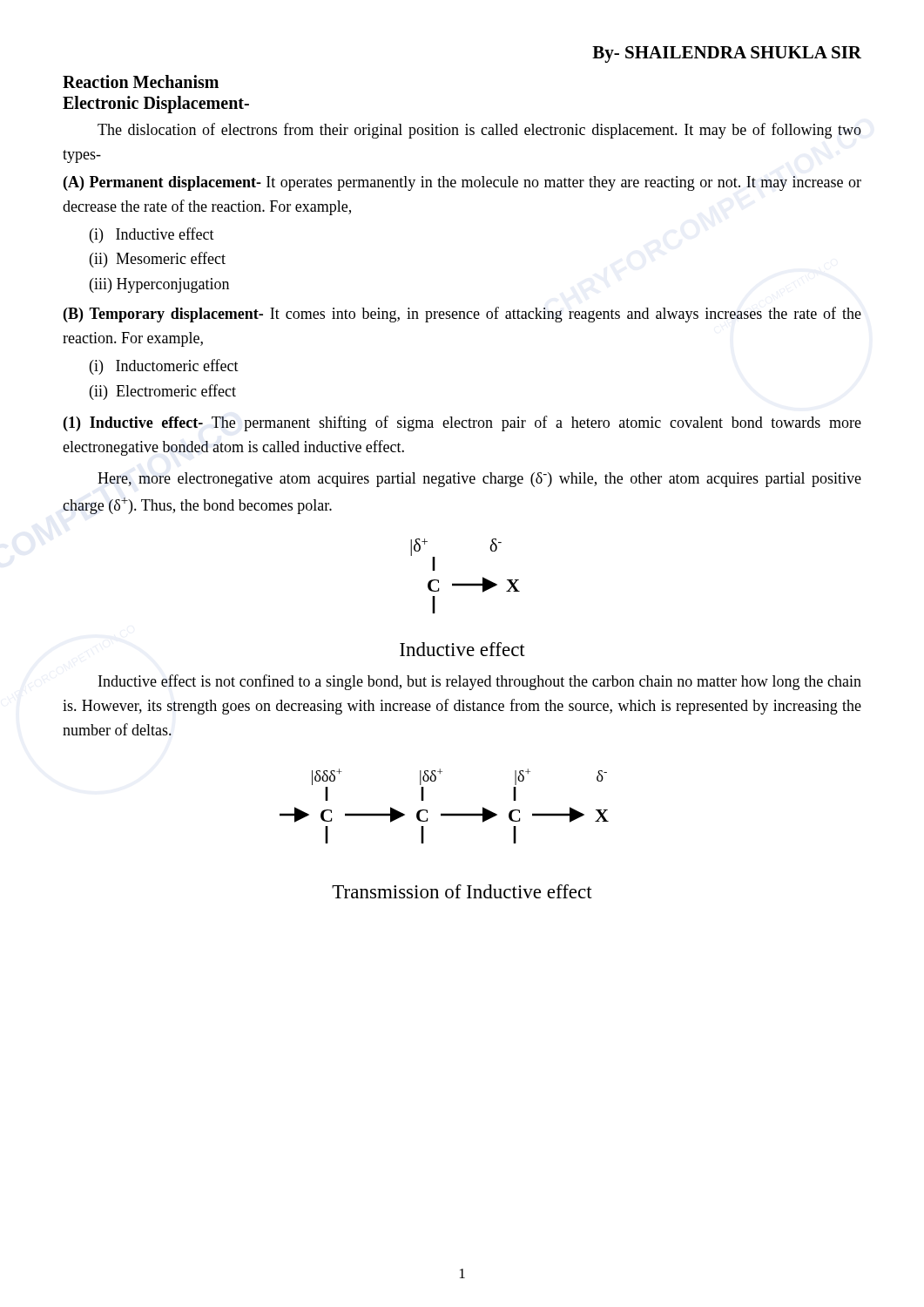Point to the element starting "(i) Inductive effect"
Image resolution: width=924 pixels, height=1307 pixels.
151,234
